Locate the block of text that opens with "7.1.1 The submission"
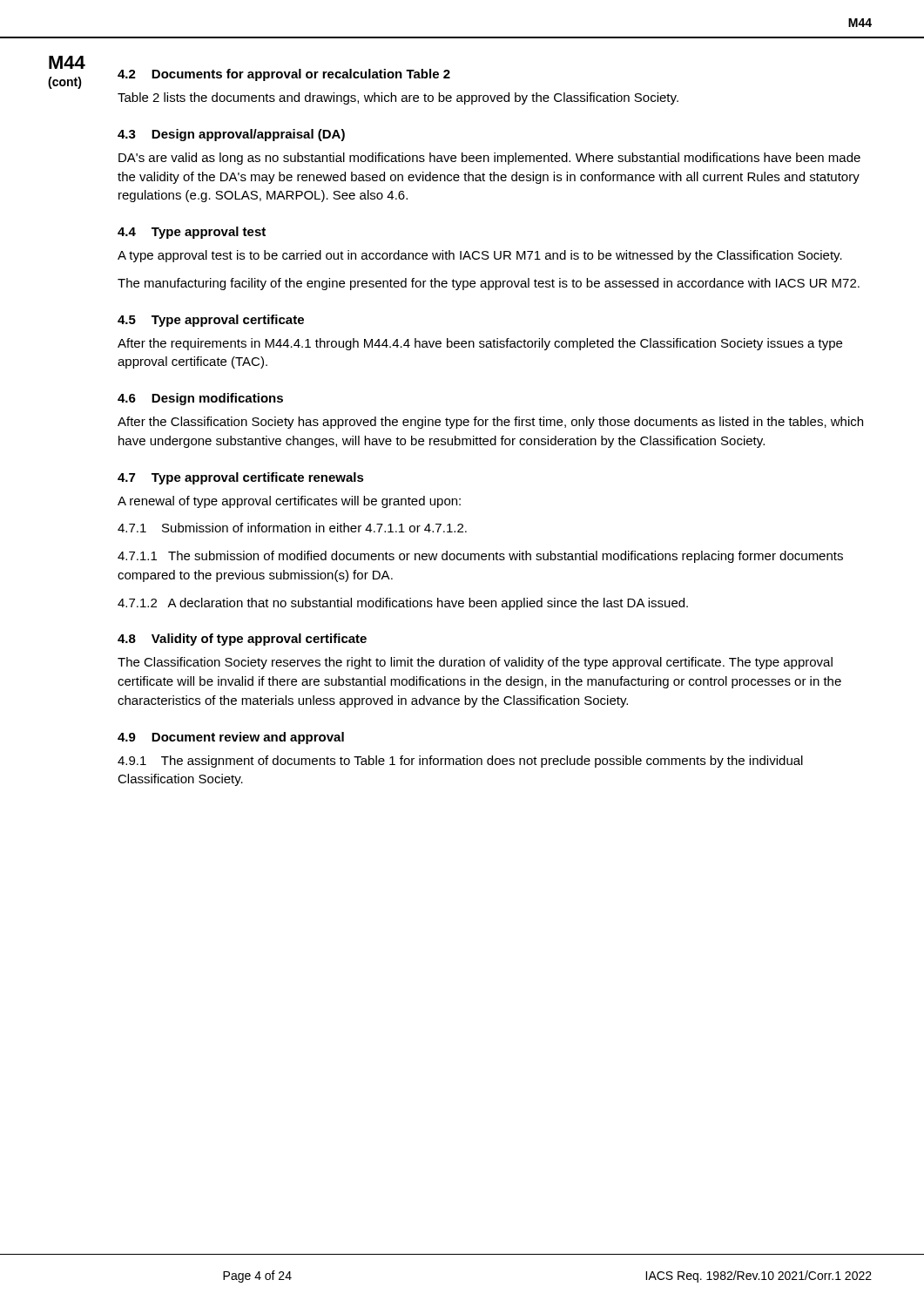 [480, 565]
